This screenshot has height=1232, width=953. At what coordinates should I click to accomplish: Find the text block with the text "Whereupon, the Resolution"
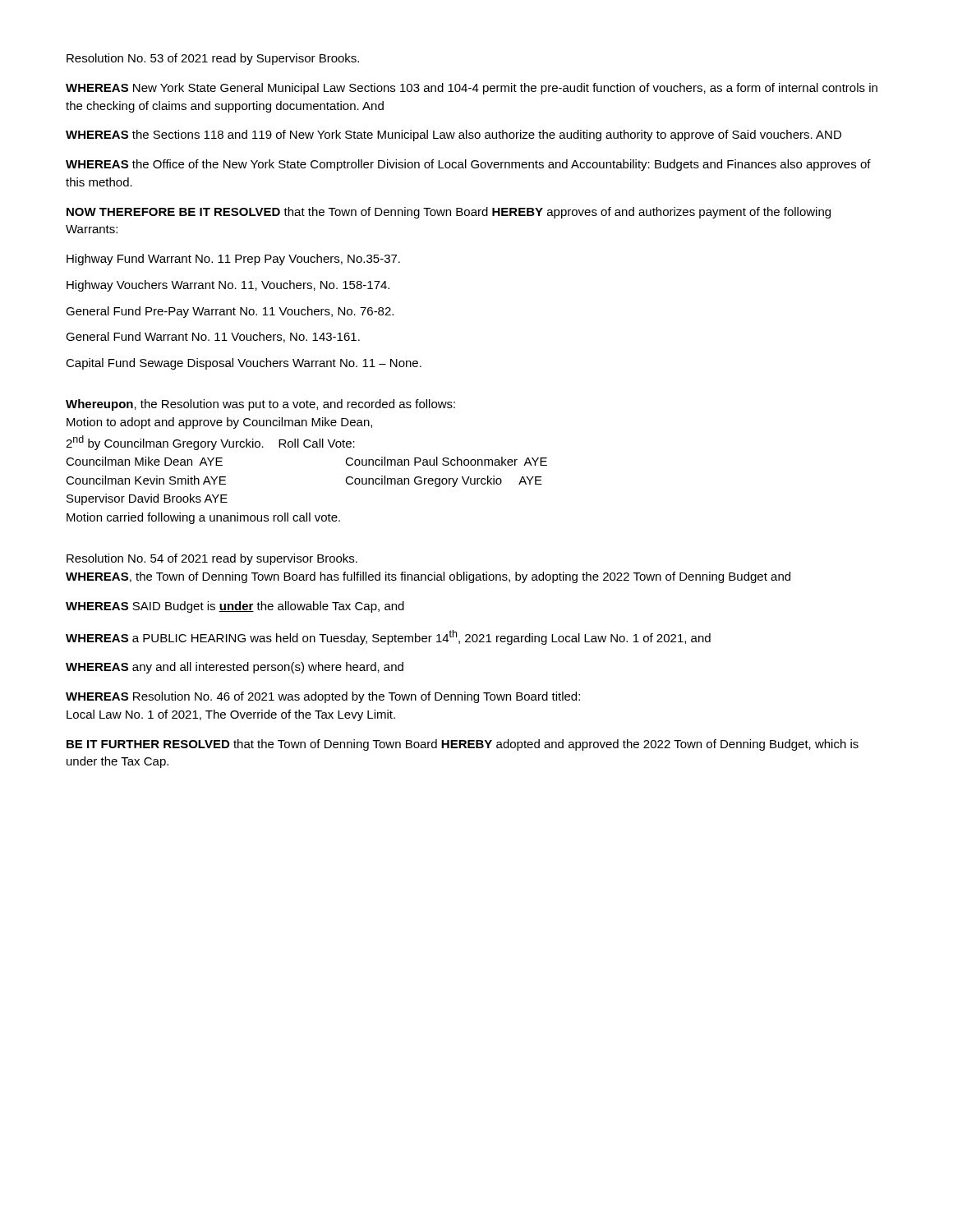click(260, 405)
